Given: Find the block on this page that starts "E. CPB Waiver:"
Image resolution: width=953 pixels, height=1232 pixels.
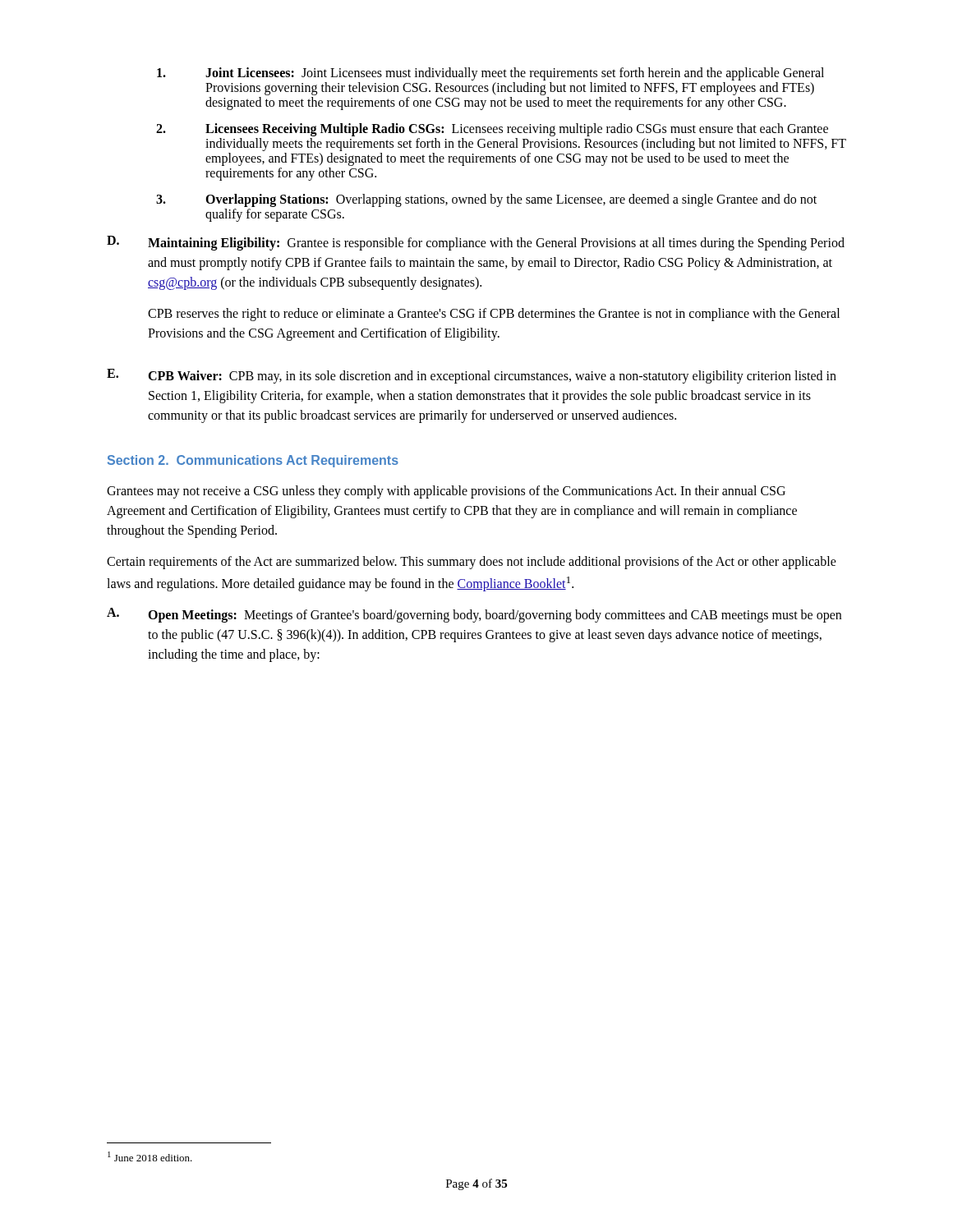Looking at the screenshot, I should pos(476,402).
